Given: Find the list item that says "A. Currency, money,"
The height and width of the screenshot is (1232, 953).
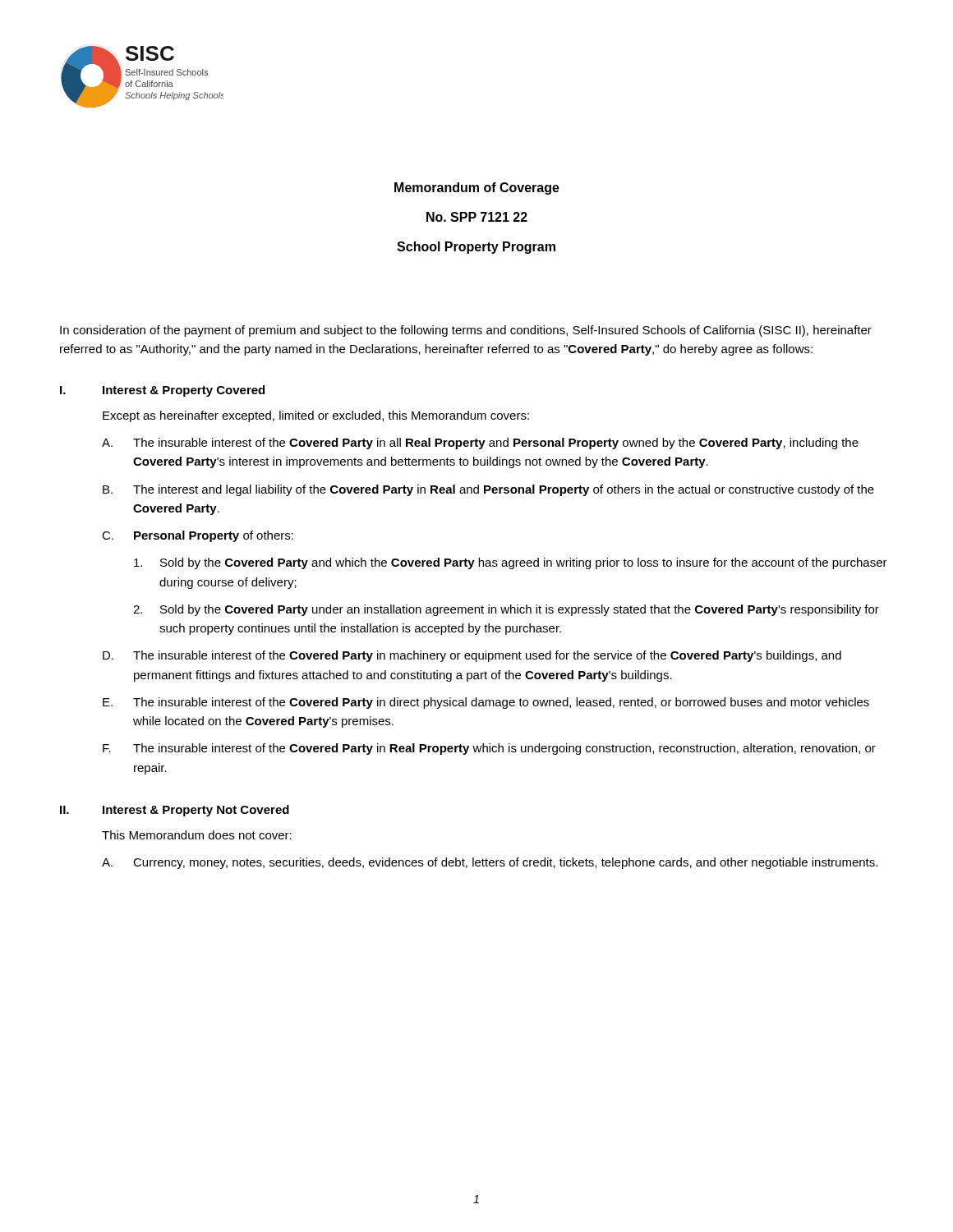Looking at the screenshot, I should (498, 862).
